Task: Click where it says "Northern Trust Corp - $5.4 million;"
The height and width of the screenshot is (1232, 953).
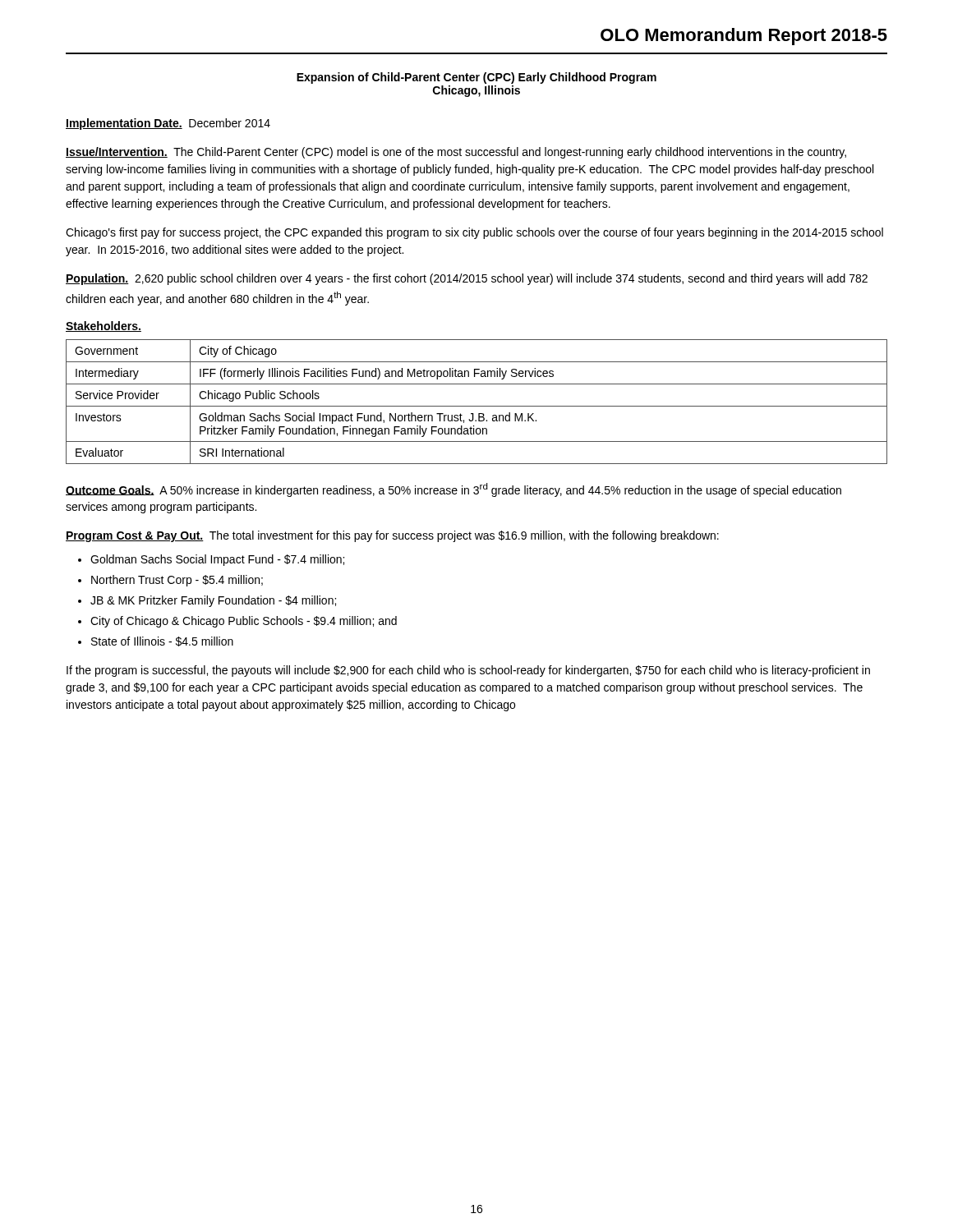Action: click(177, 580)
